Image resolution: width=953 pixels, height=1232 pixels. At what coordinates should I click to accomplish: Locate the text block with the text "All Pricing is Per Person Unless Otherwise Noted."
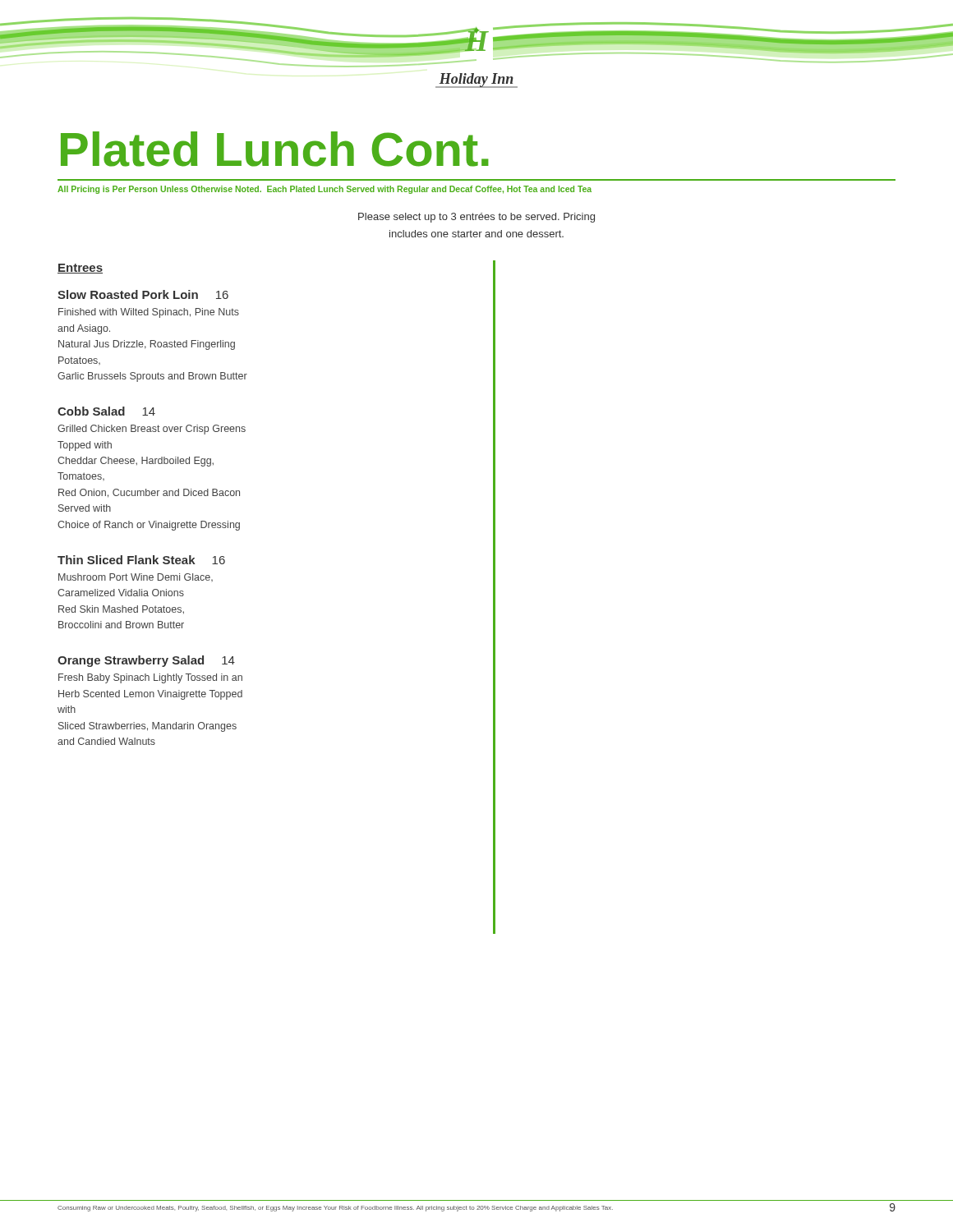(325, 189)
